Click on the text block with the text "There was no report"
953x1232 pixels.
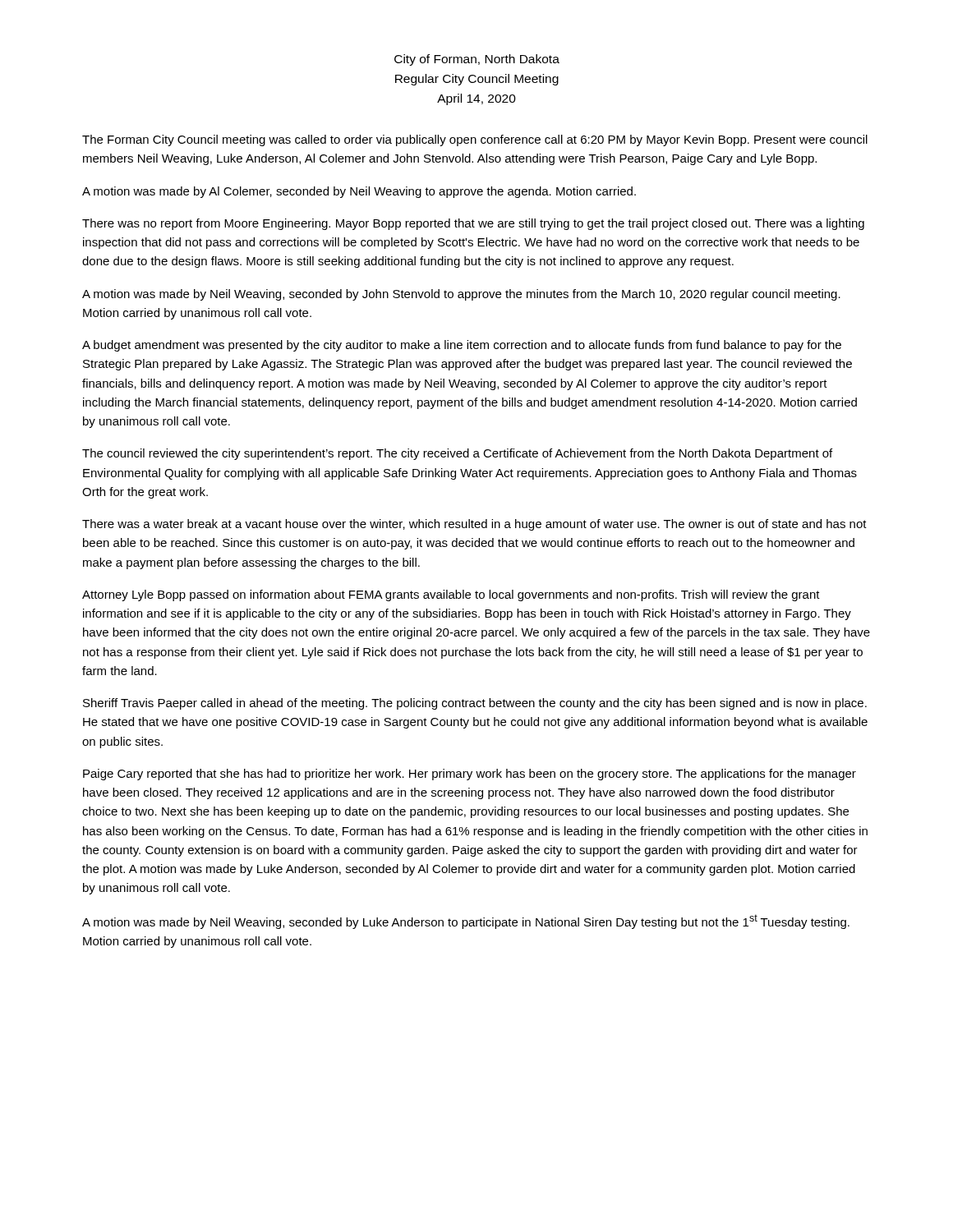click(x=473, y=242)
